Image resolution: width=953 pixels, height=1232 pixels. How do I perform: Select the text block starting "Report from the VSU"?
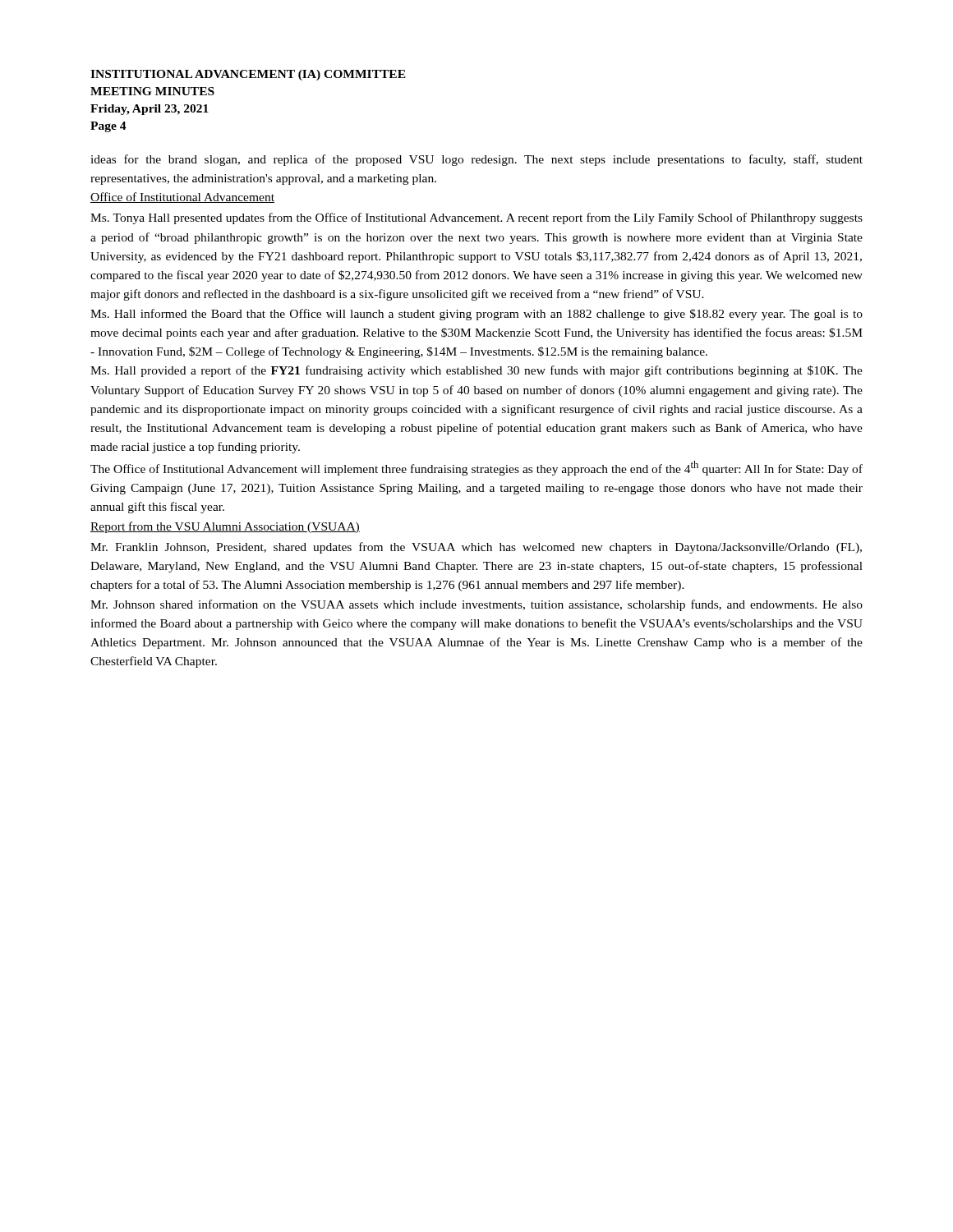225,527
